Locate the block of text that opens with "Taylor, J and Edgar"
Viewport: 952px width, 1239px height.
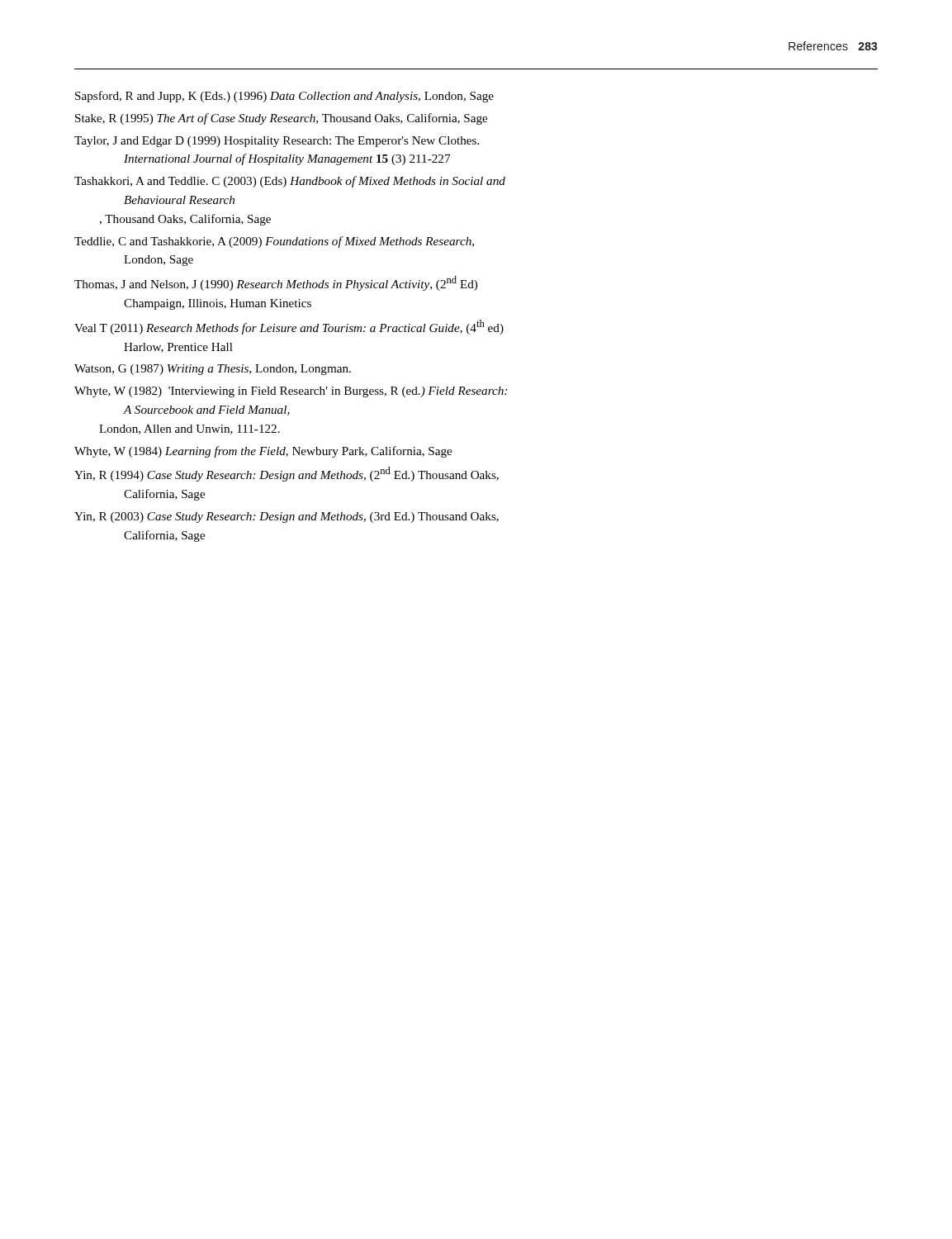point(476,151)
